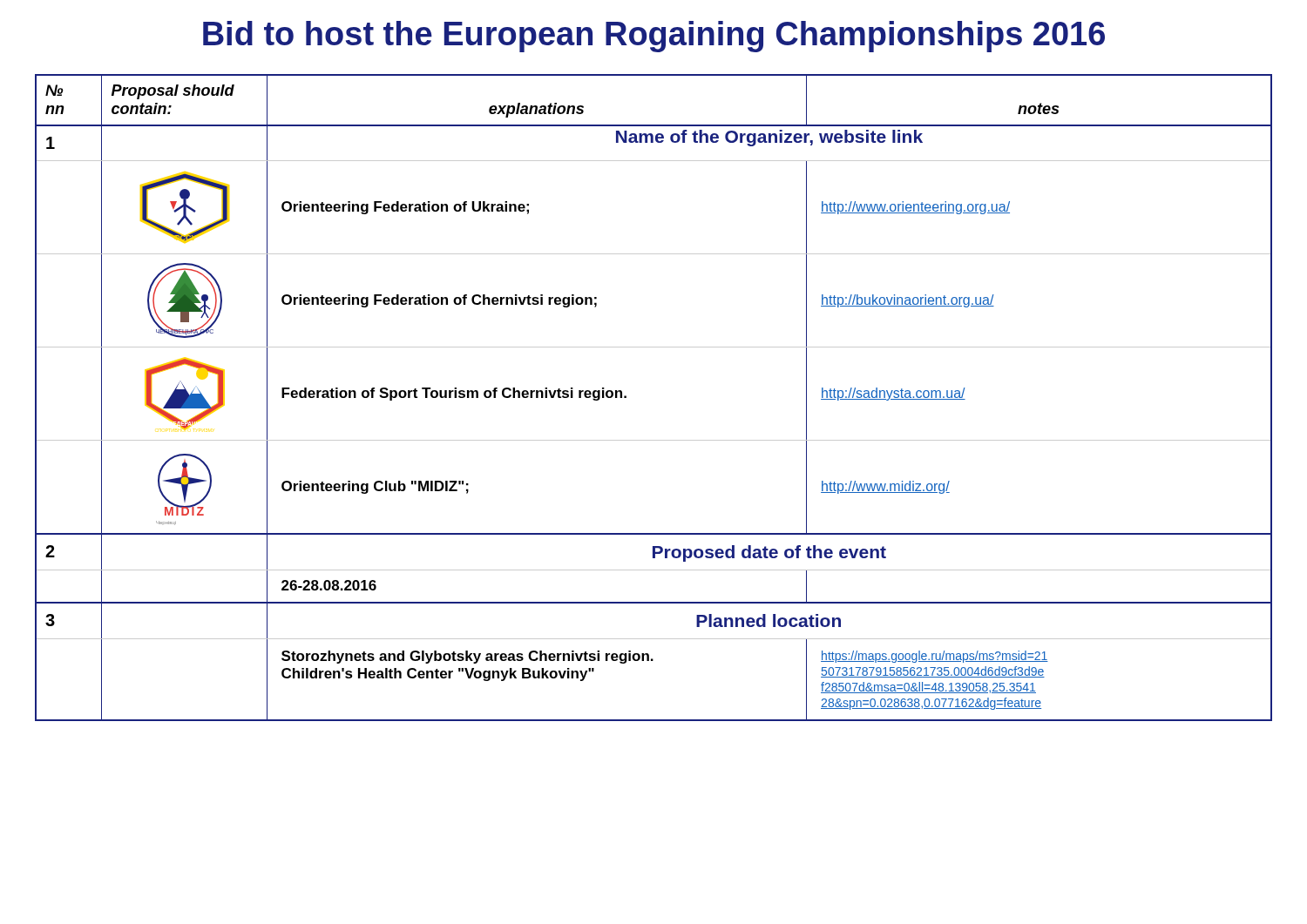Viewport: 1307px width, 924px height.
Task: Locate the passage starting "Bid to host"
Action: coord(654,34)
